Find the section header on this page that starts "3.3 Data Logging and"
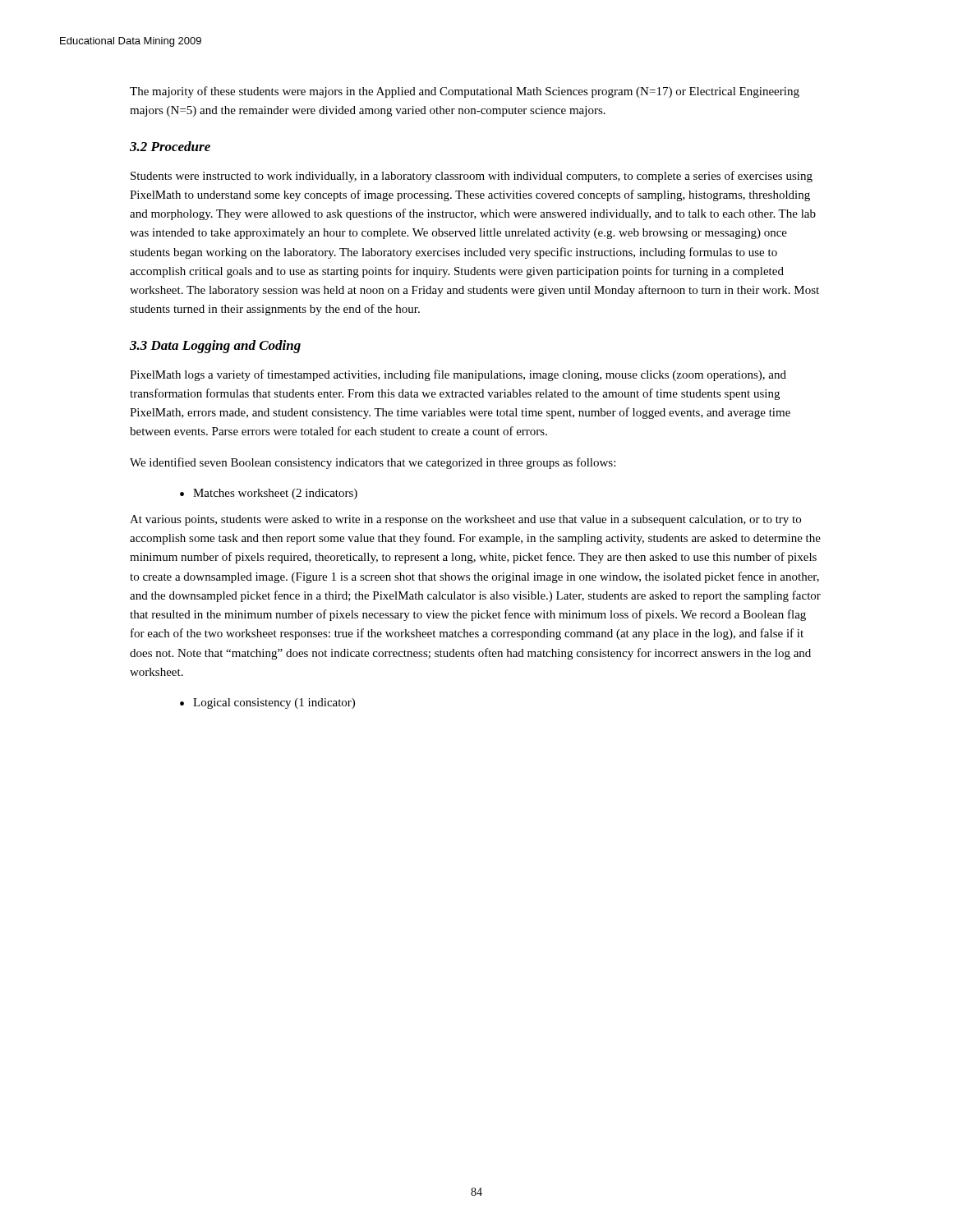Viewport: 953px width, 1232px height. tap(215, 345)
